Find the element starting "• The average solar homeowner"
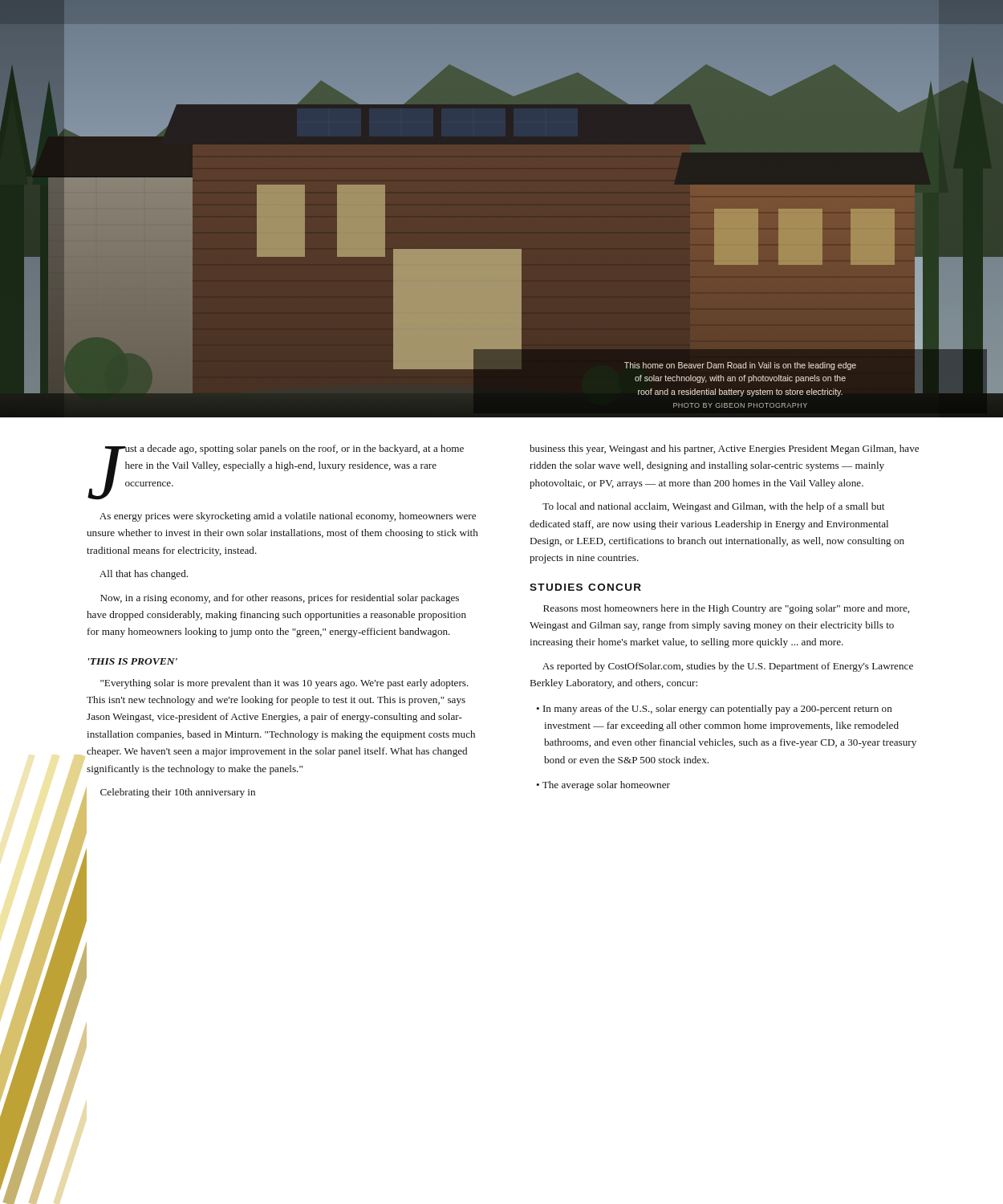The image size is (1003, 1204). click(x=603, y=785)
